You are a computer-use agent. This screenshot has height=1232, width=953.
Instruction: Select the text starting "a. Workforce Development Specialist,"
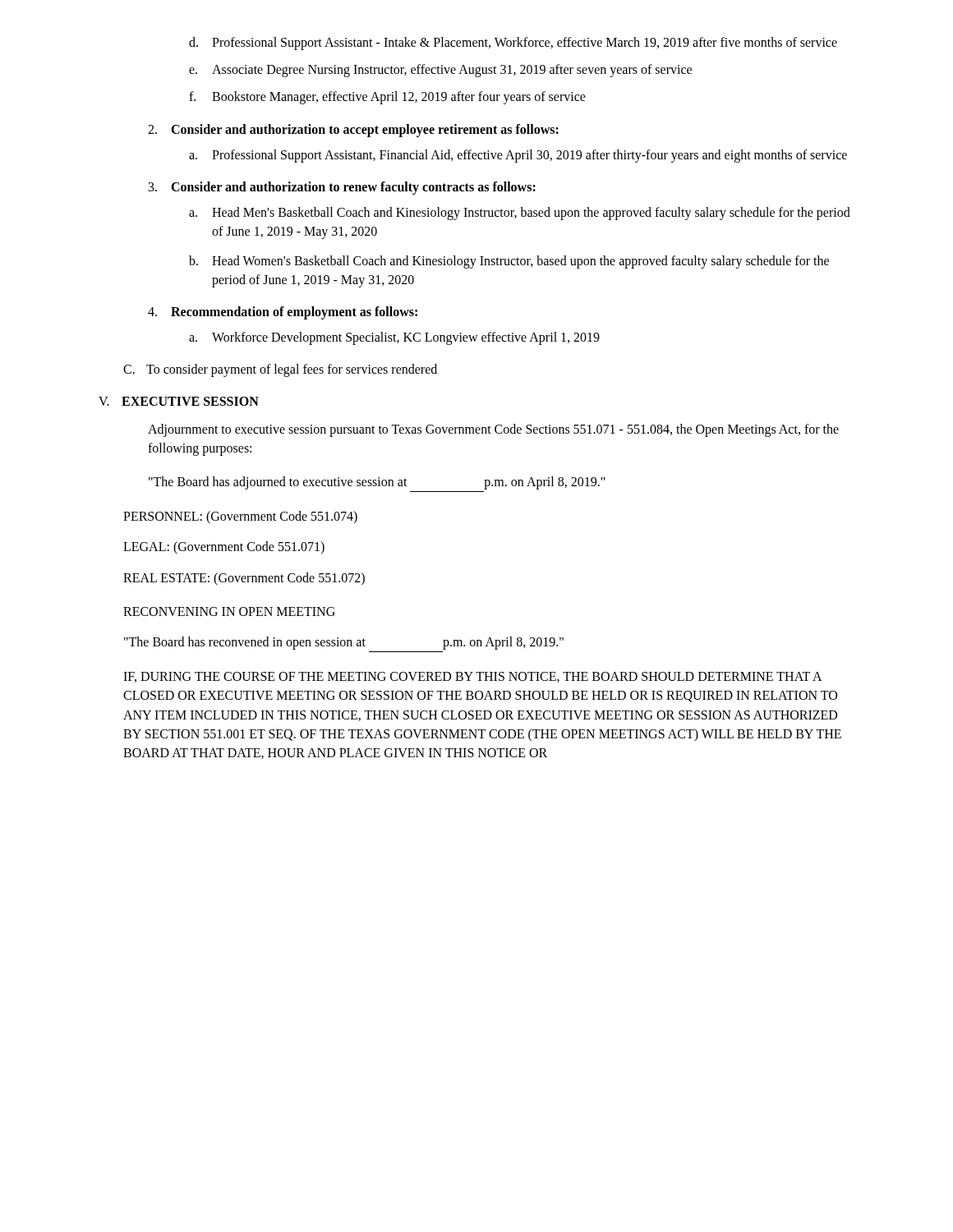(394, 337)
